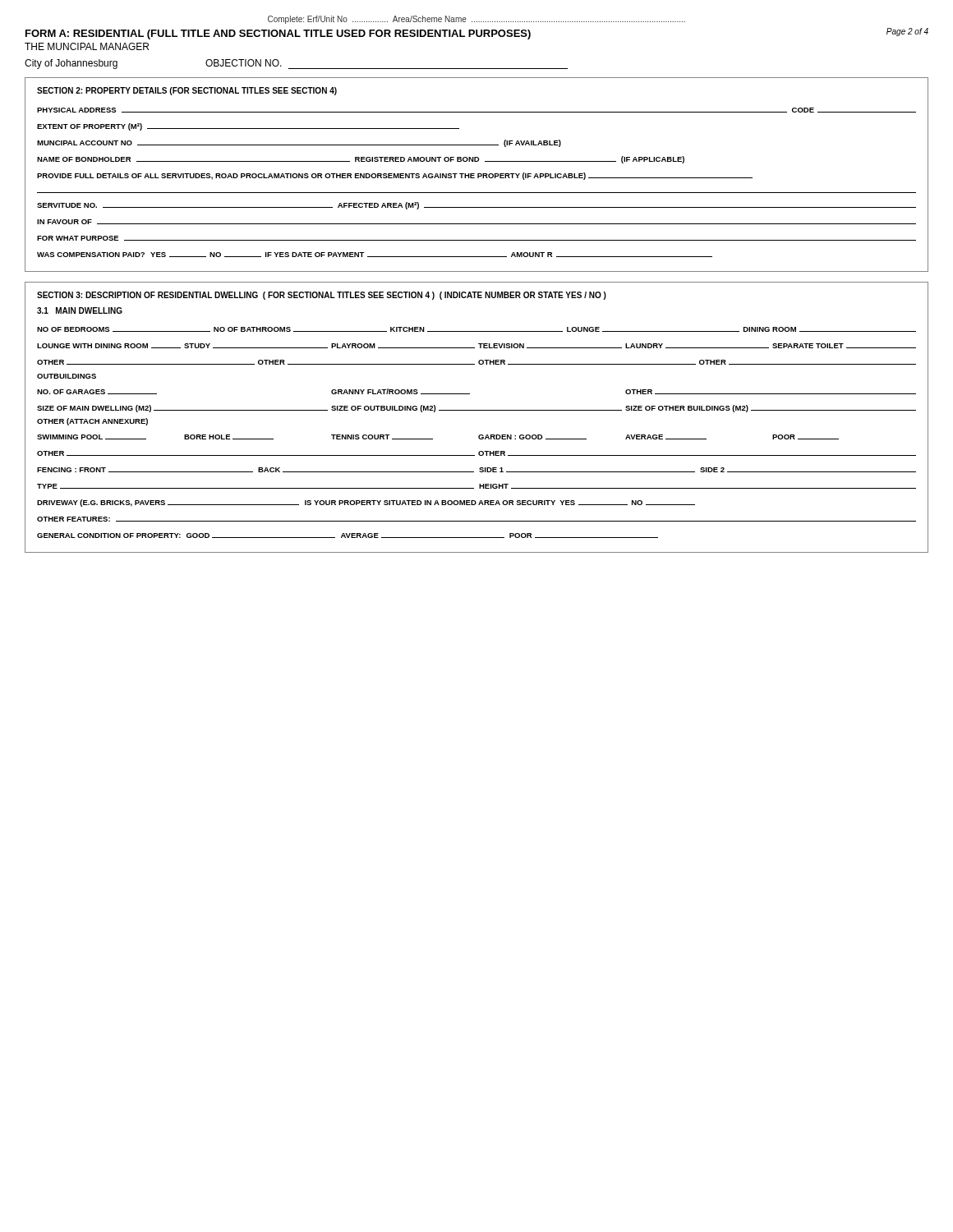Image resolution: width=953 pixels, height=1232 pixels.
Task: Locate the text block containing "EXTENT OF PROPERTY"
Action: click(x=248, y=124)
